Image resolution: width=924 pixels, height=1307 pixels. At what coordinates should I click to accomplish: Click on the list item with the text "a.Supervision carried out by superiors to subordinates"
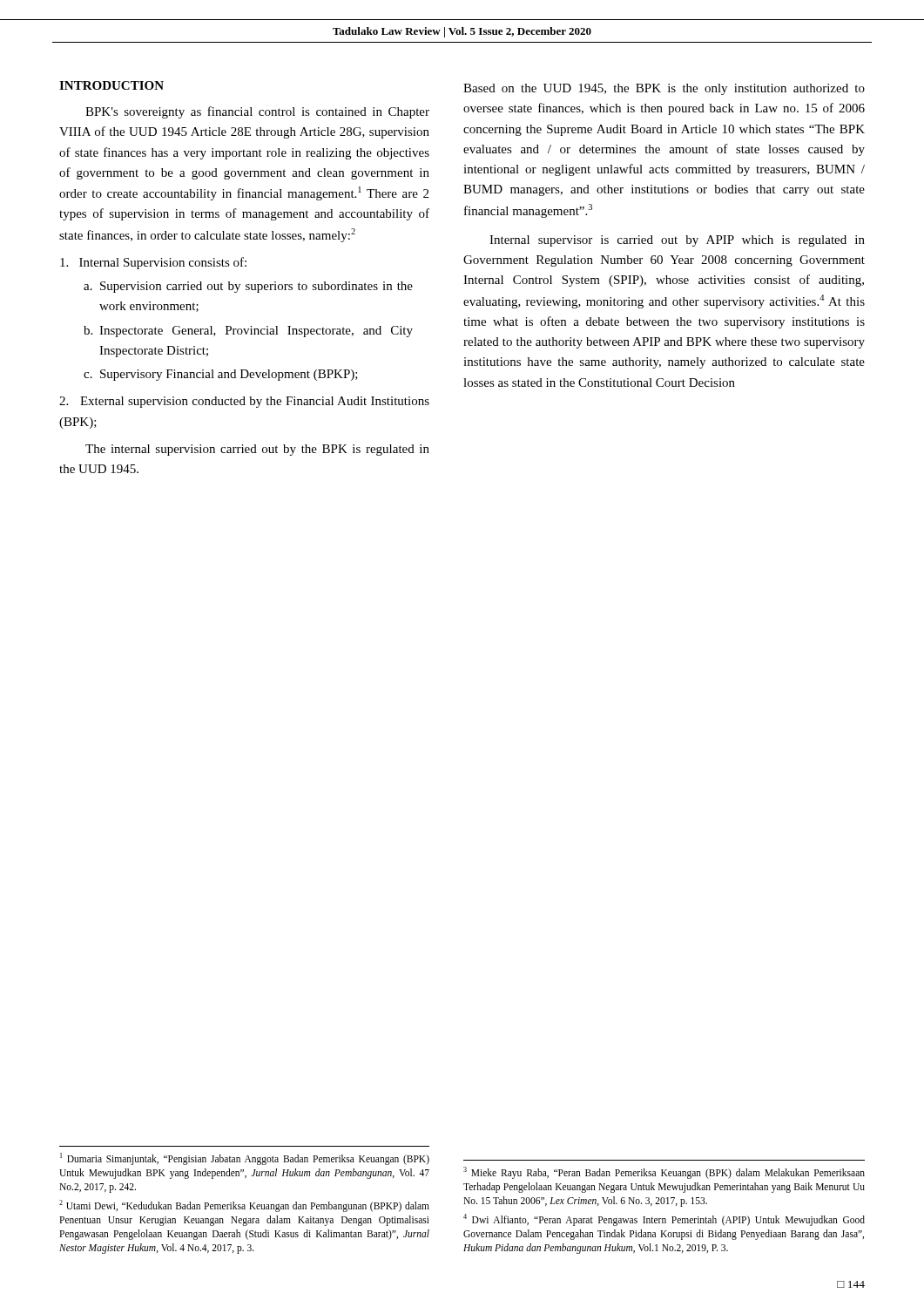(248, 296)
